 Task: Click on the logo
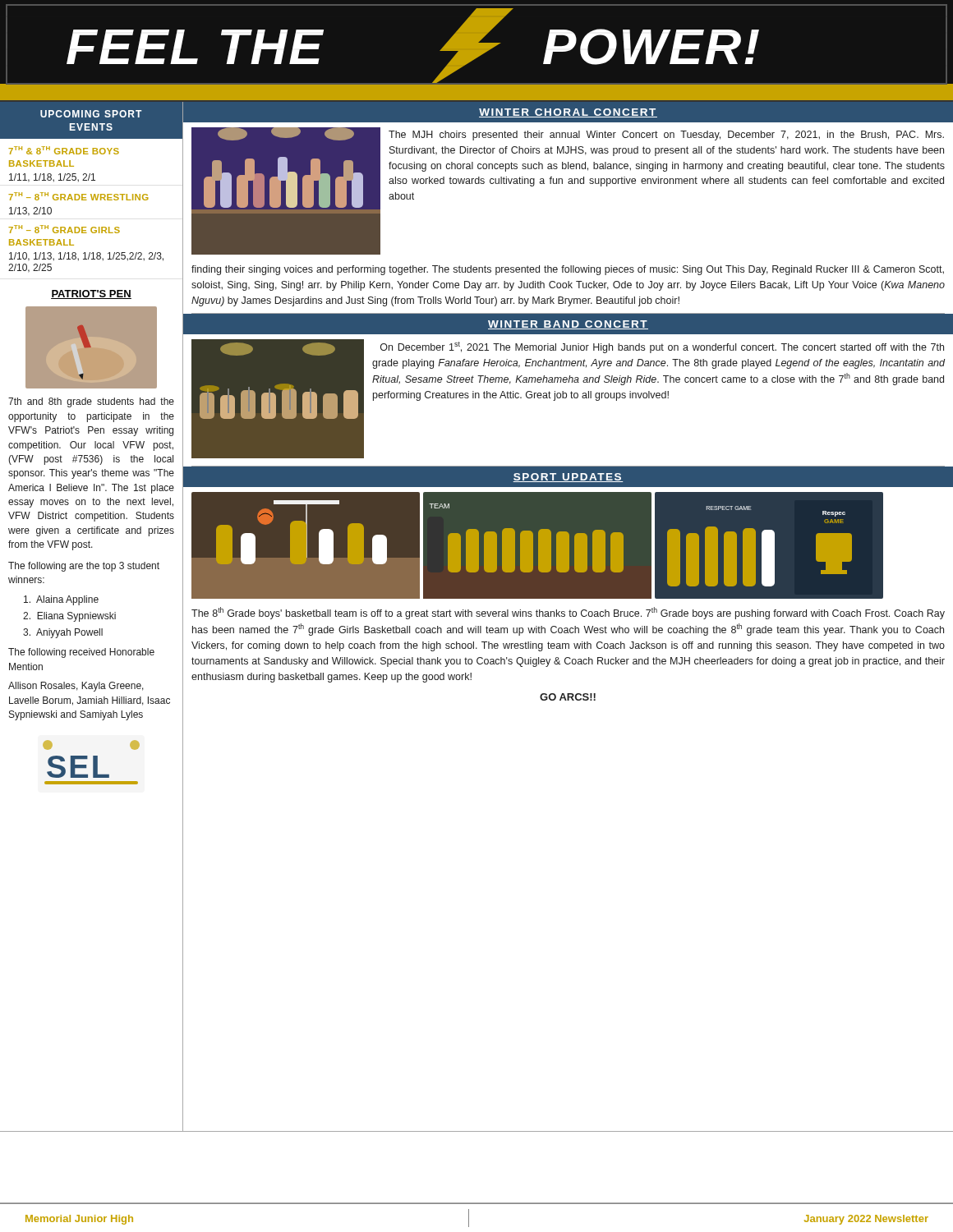tap(91, 763)
